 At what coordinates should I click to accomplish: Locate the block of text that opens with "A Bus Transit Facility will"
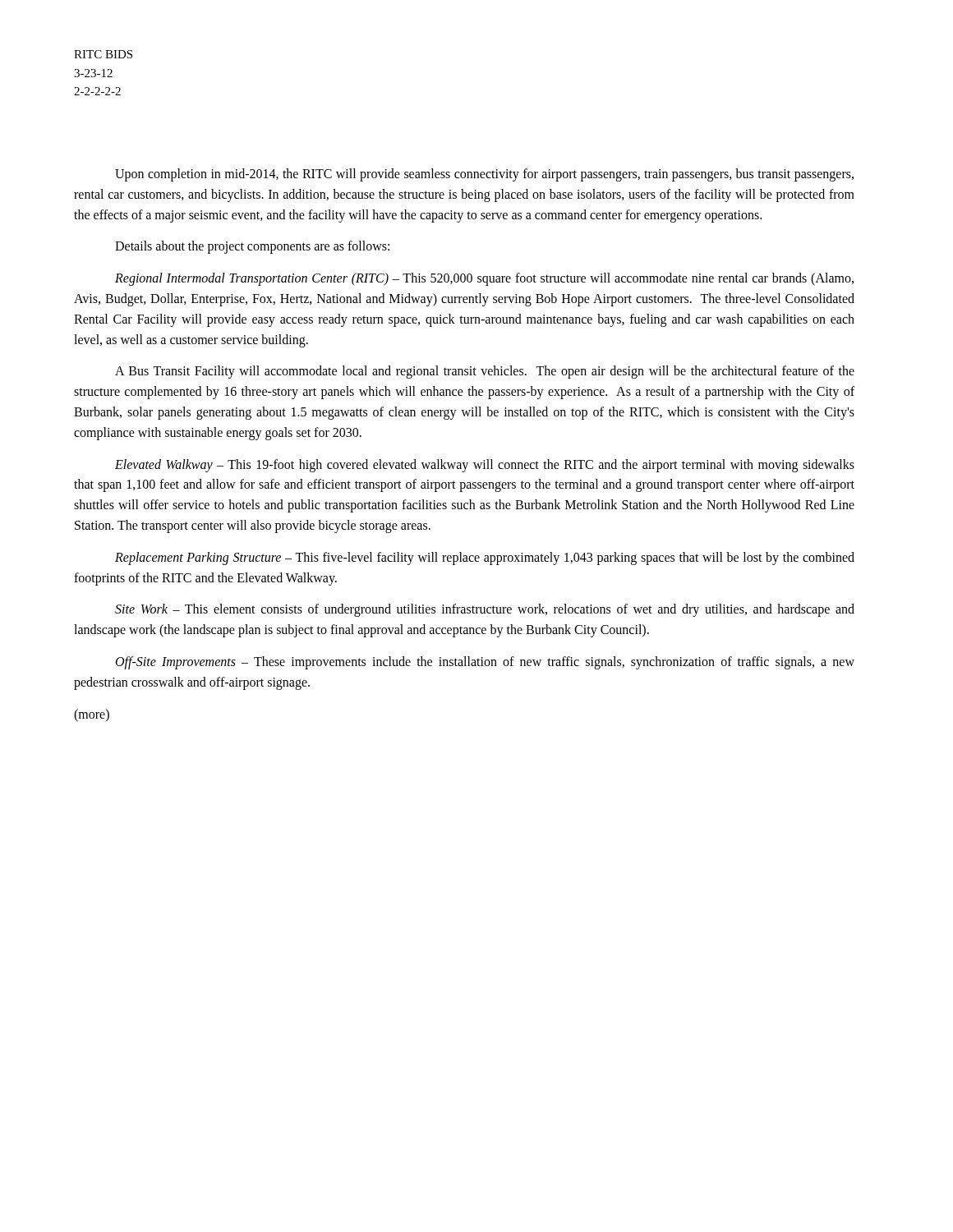pyautogui.click(x=464, y=402)
